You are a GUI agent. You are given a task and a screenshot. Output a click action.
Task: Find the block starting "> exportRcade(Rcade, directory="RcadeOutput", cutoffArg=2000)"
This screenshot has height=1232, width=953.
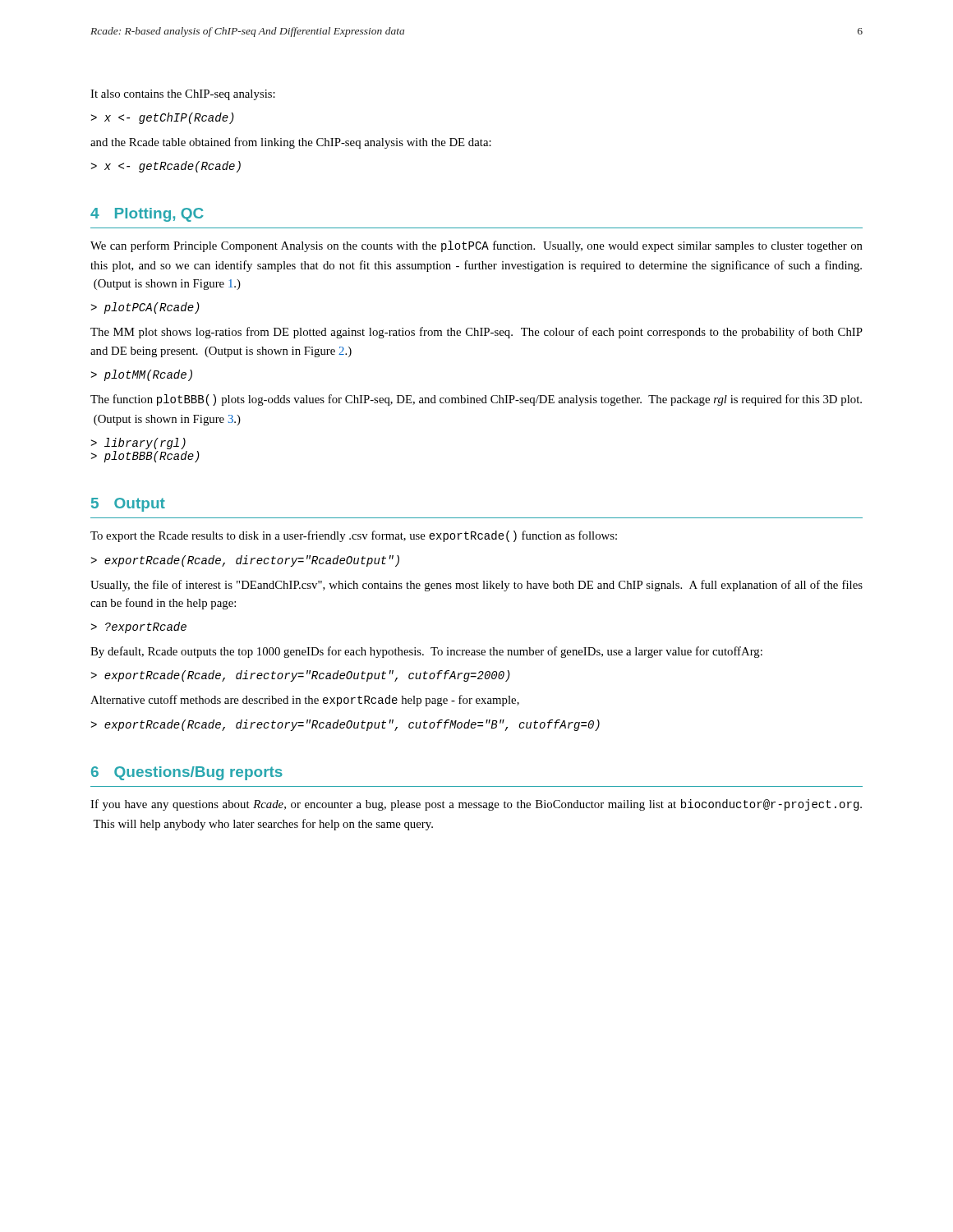[x=301, y=676]
